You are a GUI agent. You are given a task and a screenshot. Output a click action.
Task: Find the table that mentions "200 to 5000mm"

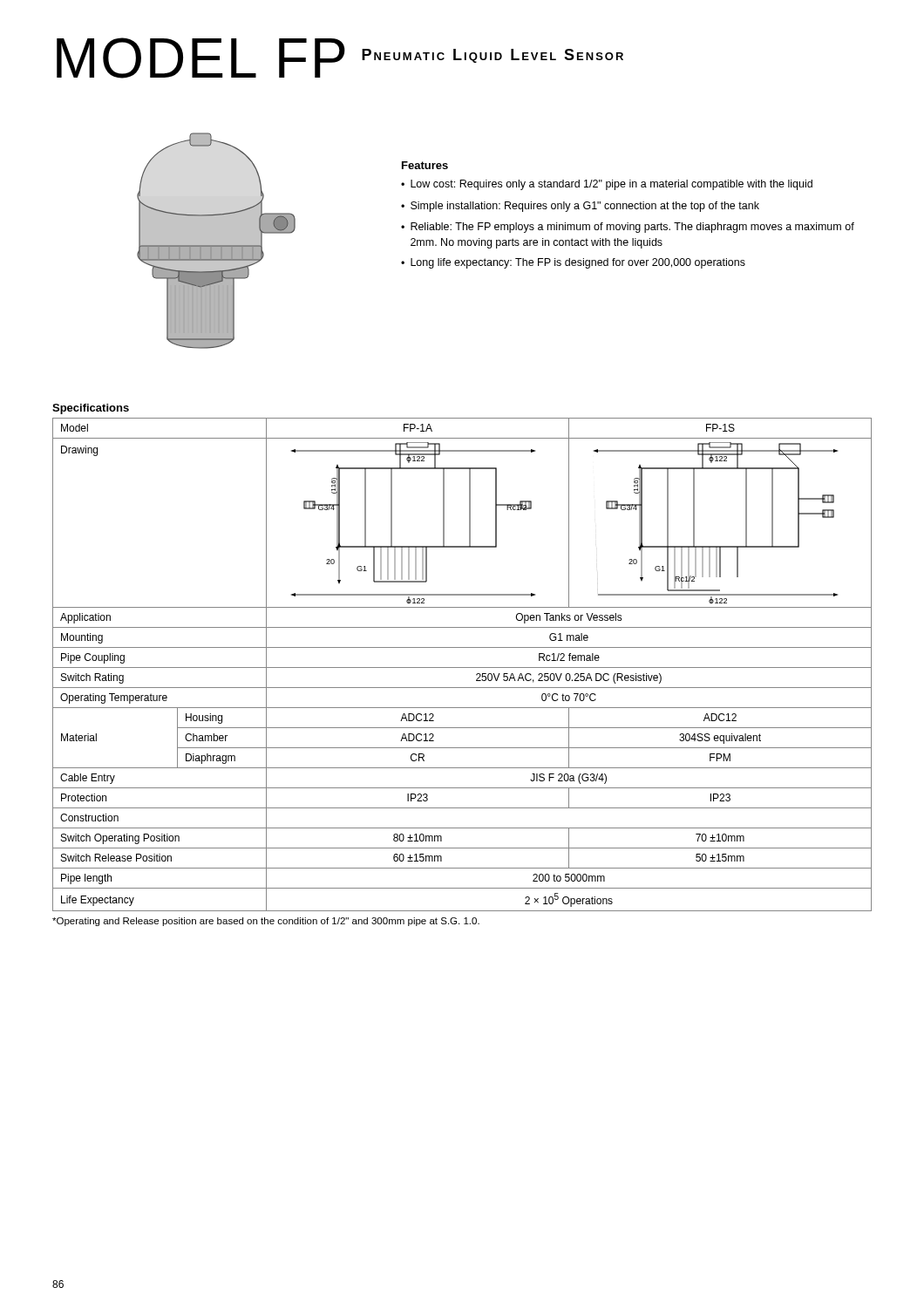(462, 664)
